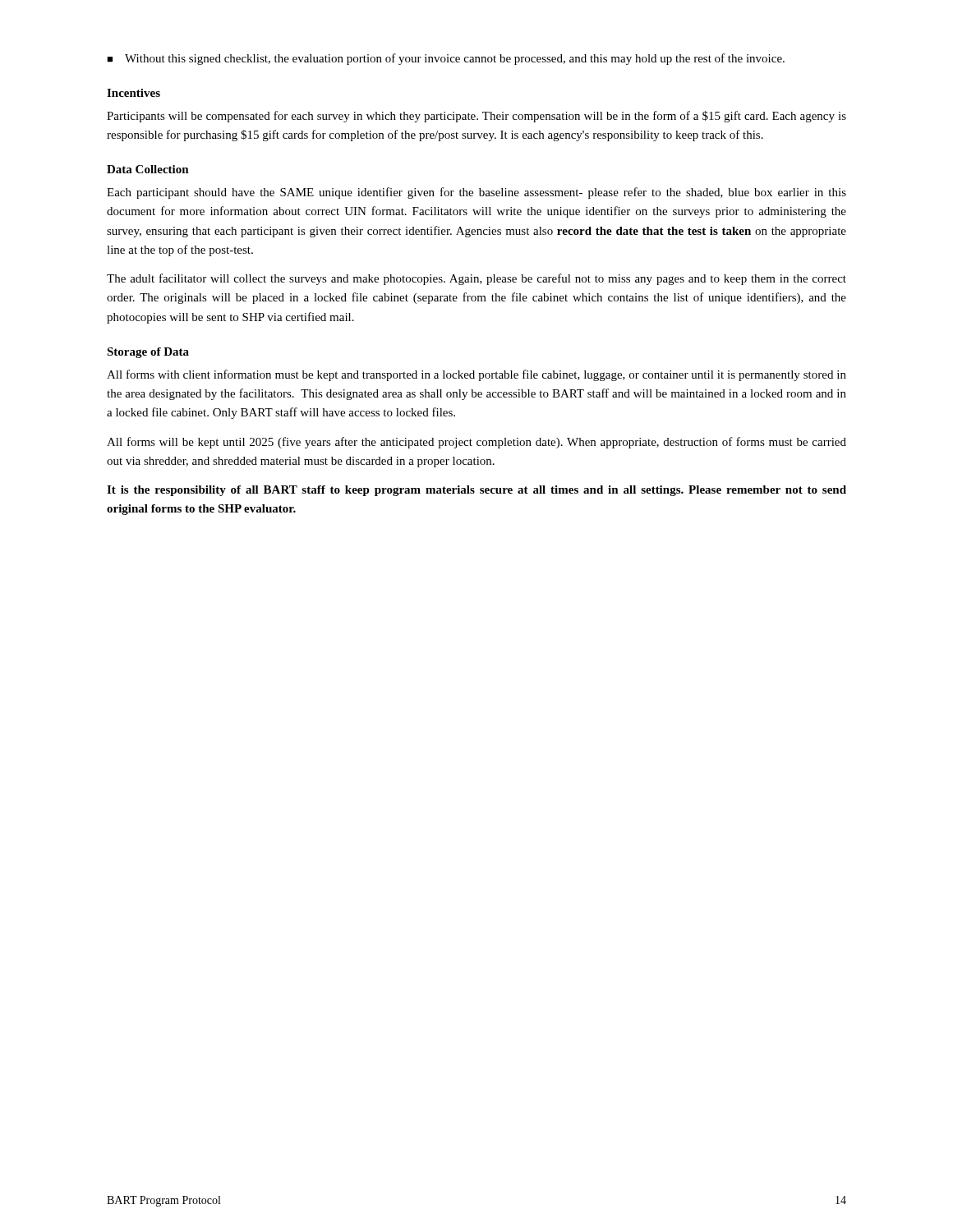The width and height of the screenshot is (953, 1232).
Task: Select the block starting "Participants will be compensated for each"
Action: pyautogui.click(x=476, y=125)
